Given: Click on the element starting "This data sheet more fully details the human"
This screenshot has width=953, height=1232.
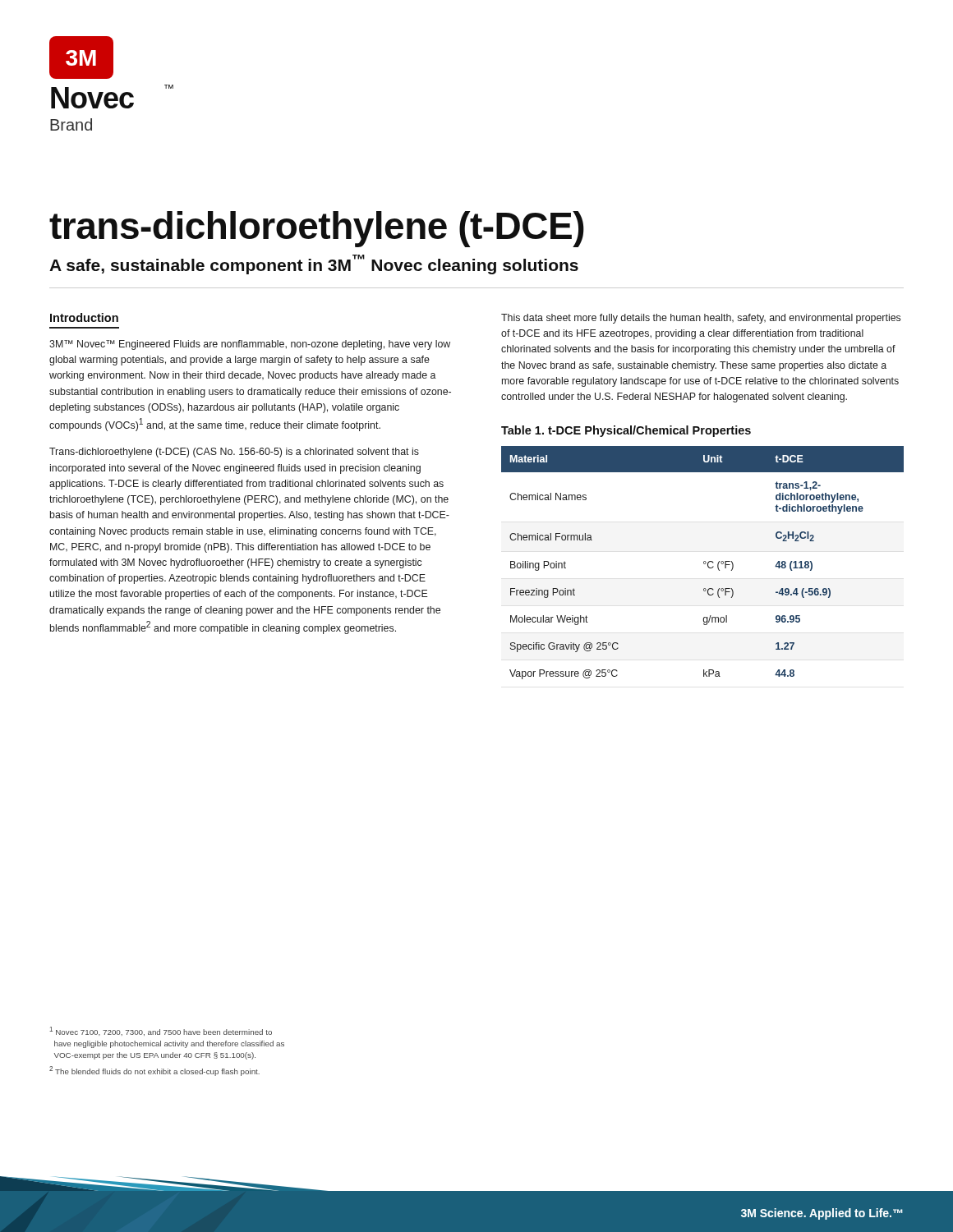Looking at the screenshot, I should pos(701,357).
